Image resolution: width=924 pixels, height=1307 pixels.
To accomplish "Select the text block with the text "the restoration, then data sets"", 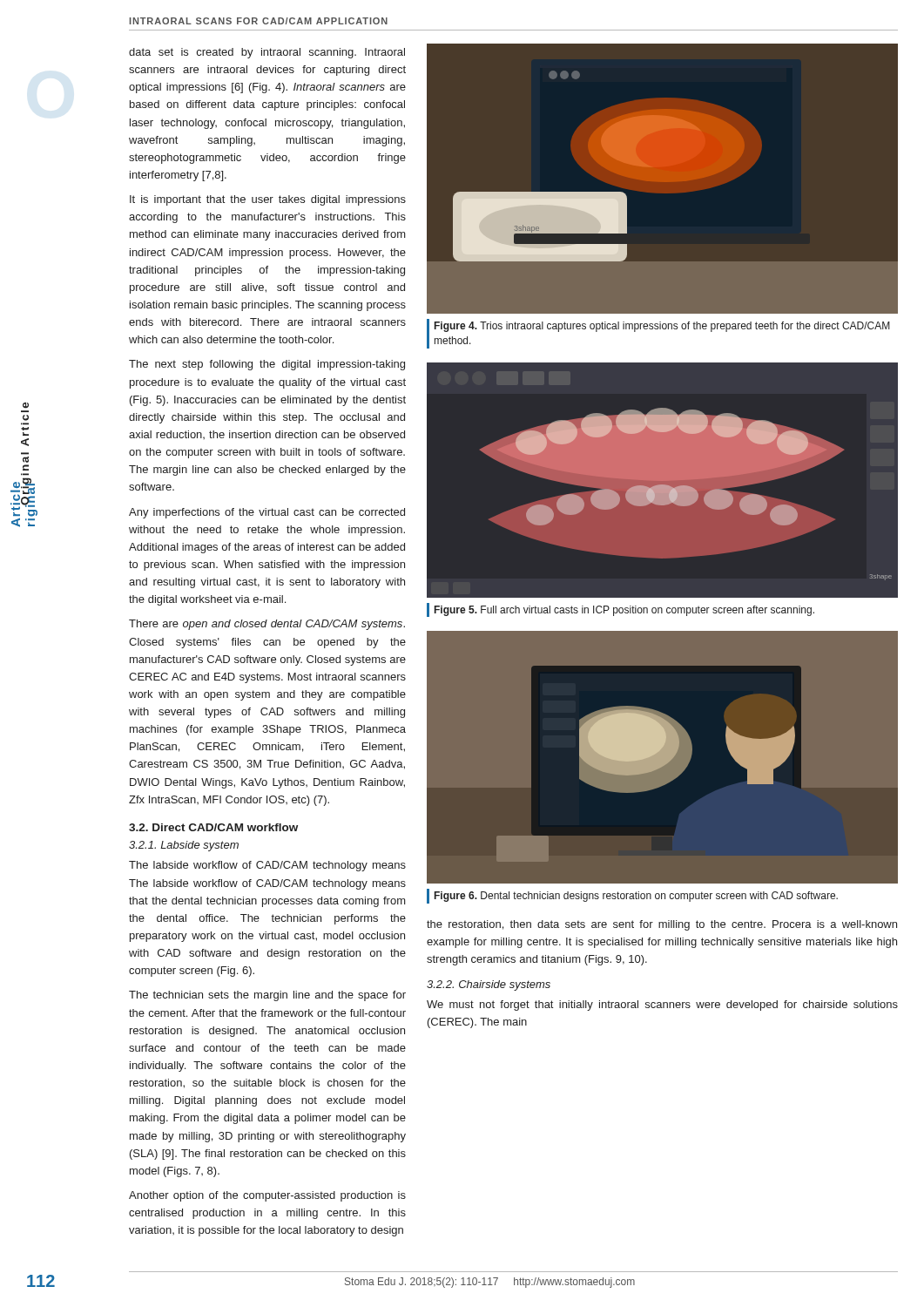I will (x=662, y=942).
